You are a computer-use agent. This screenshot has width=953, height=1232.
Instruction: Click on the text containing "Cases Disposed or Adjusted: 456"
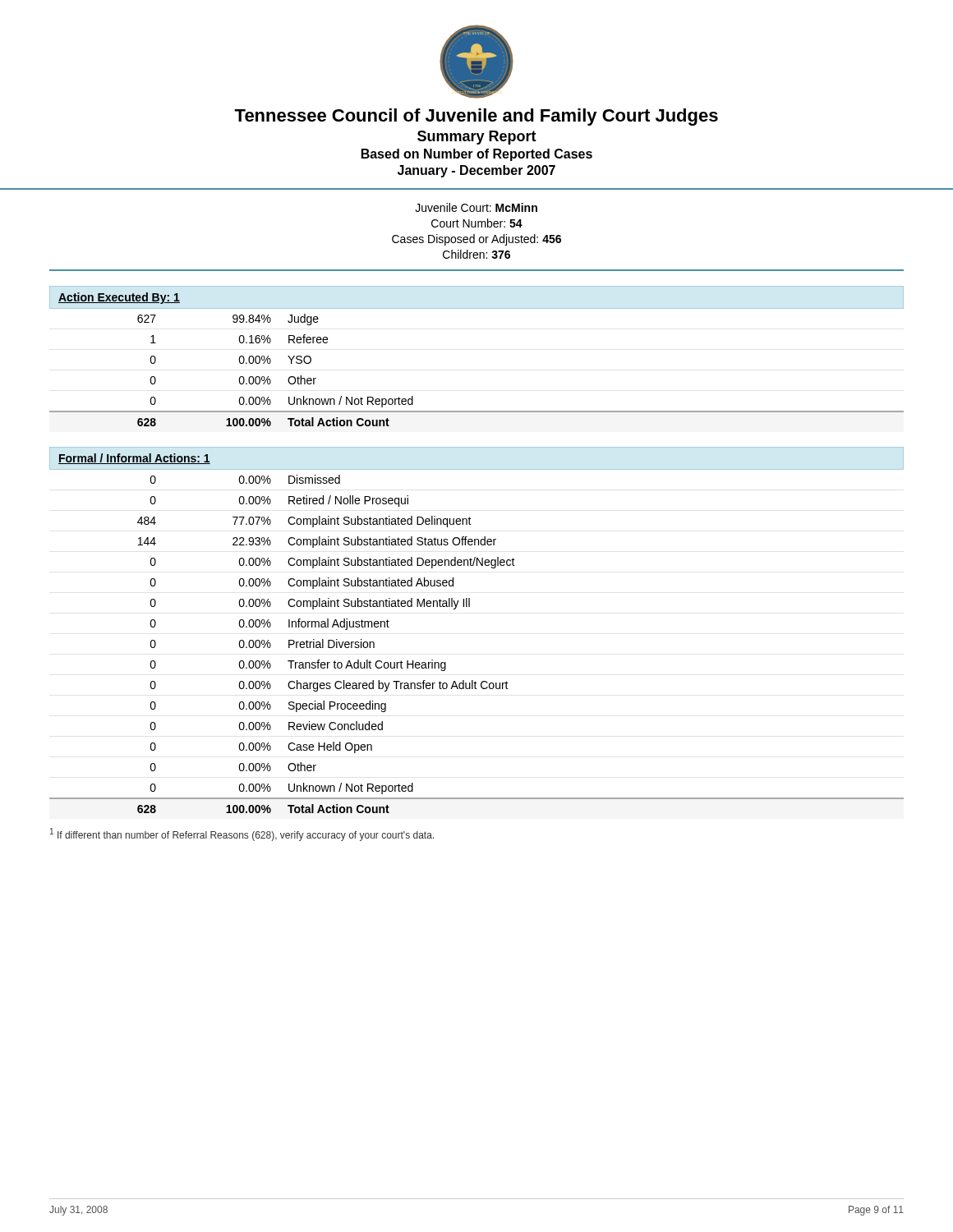tap(476, 239)
